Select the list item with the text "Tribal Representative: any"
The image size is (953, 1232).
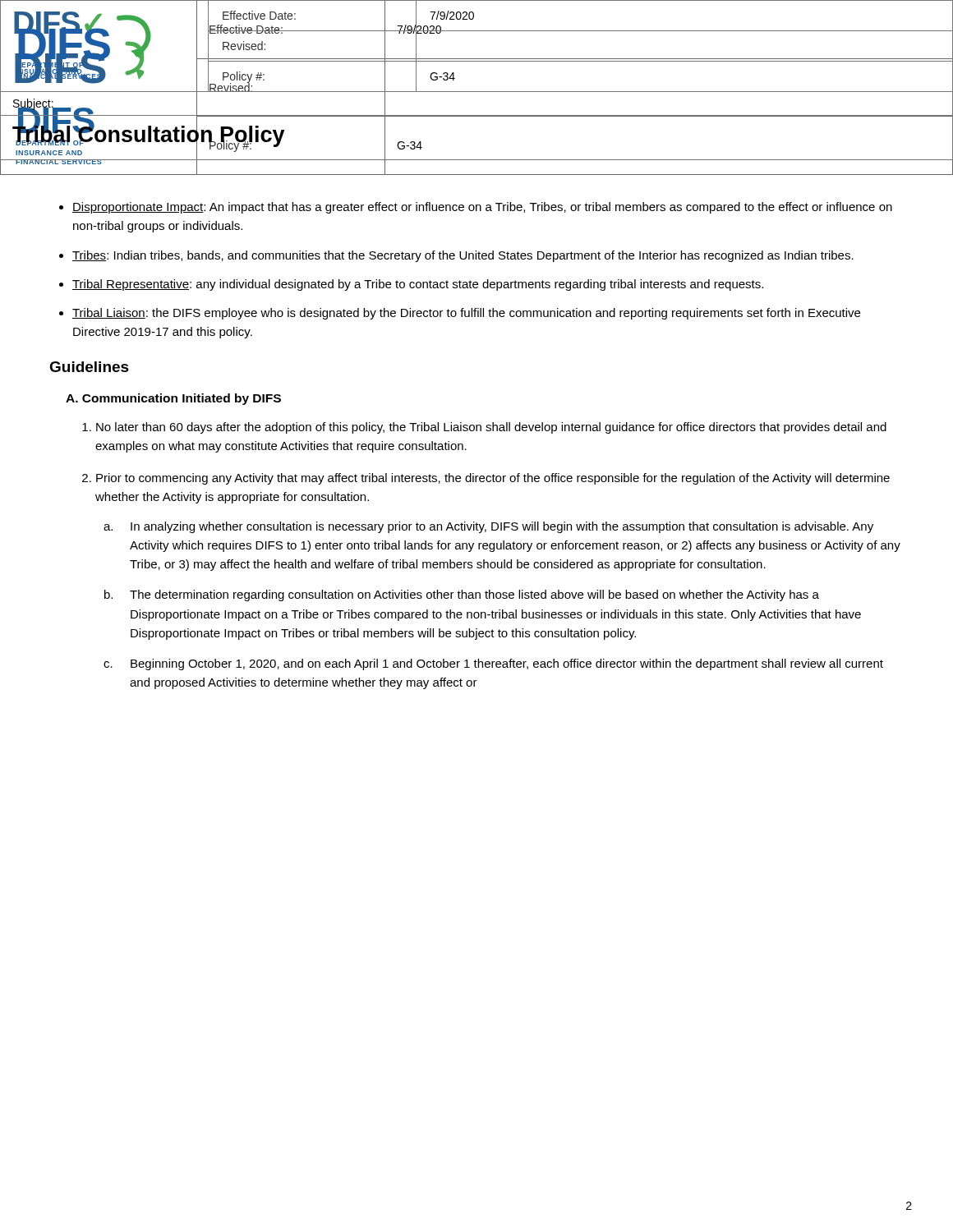coord(418,284)
